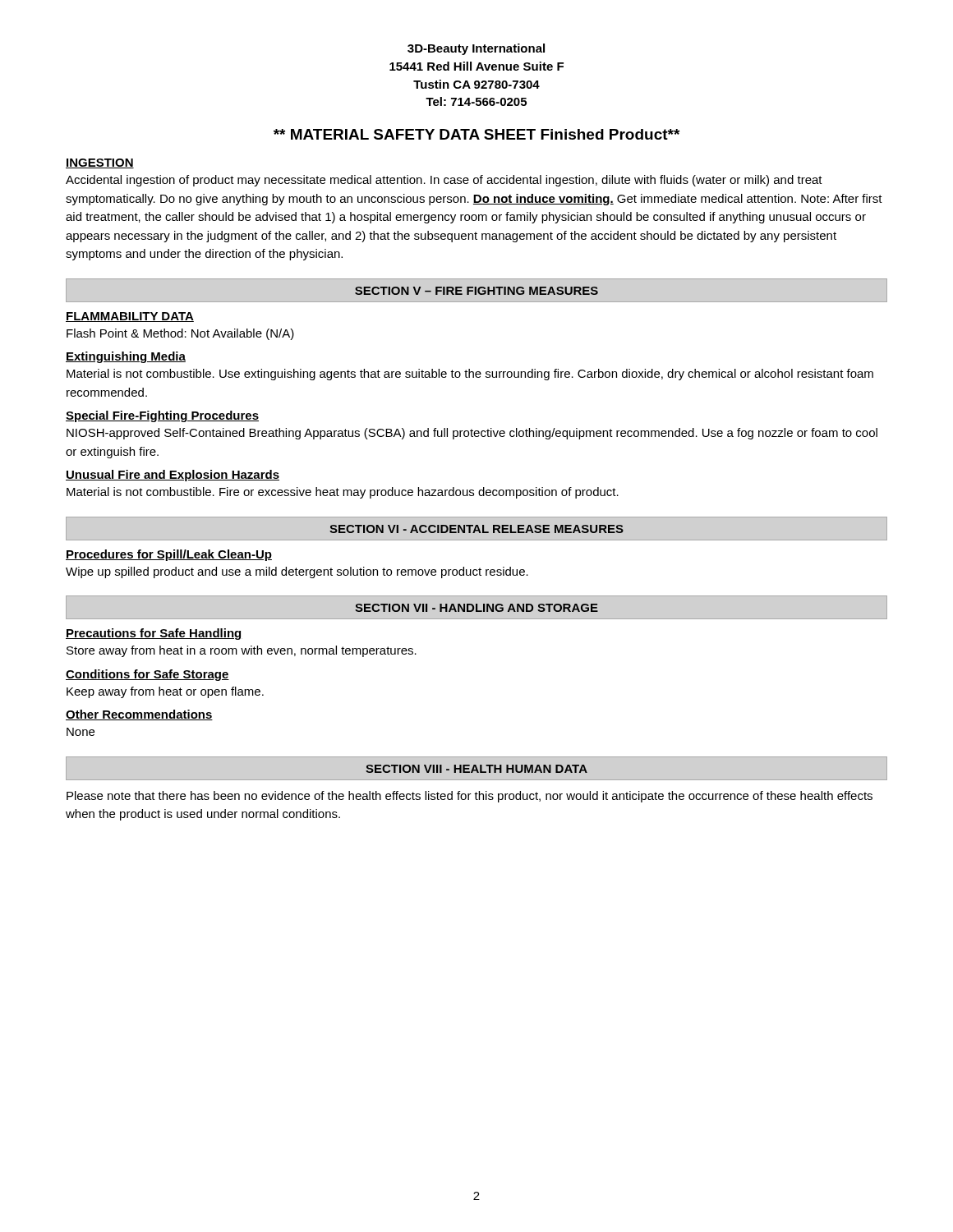Image resolution: width=953 pixels, height=1232 pixels.
Task: Locate the section header with the text "FLAMMABILITY DATA"
Action: 130,315
